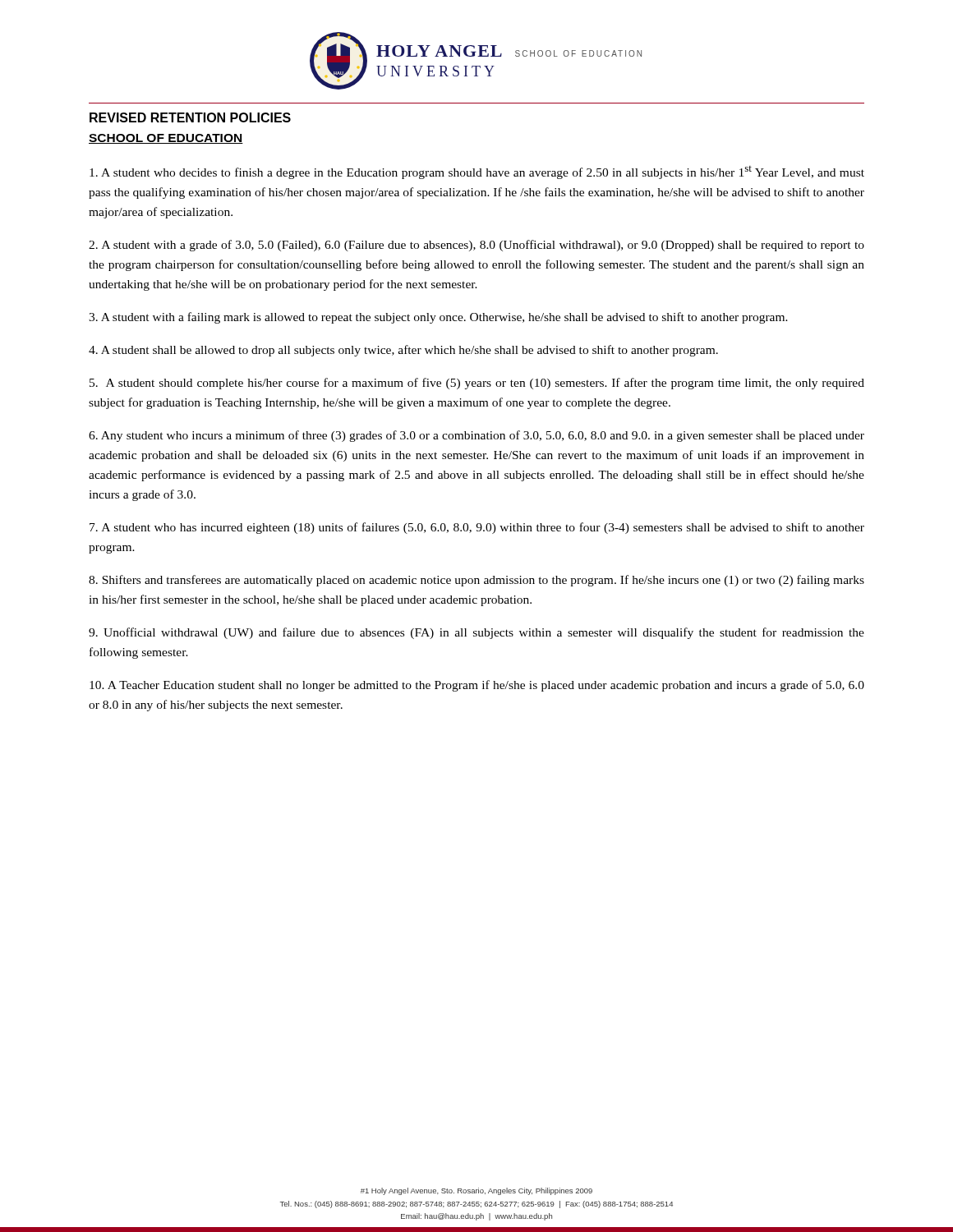Screen dimensions: 1232x953
Task: Locate the section header that reads "REVISED RETENTION POLICIES"
Action: pyautogui.click(x=190, y=118)
